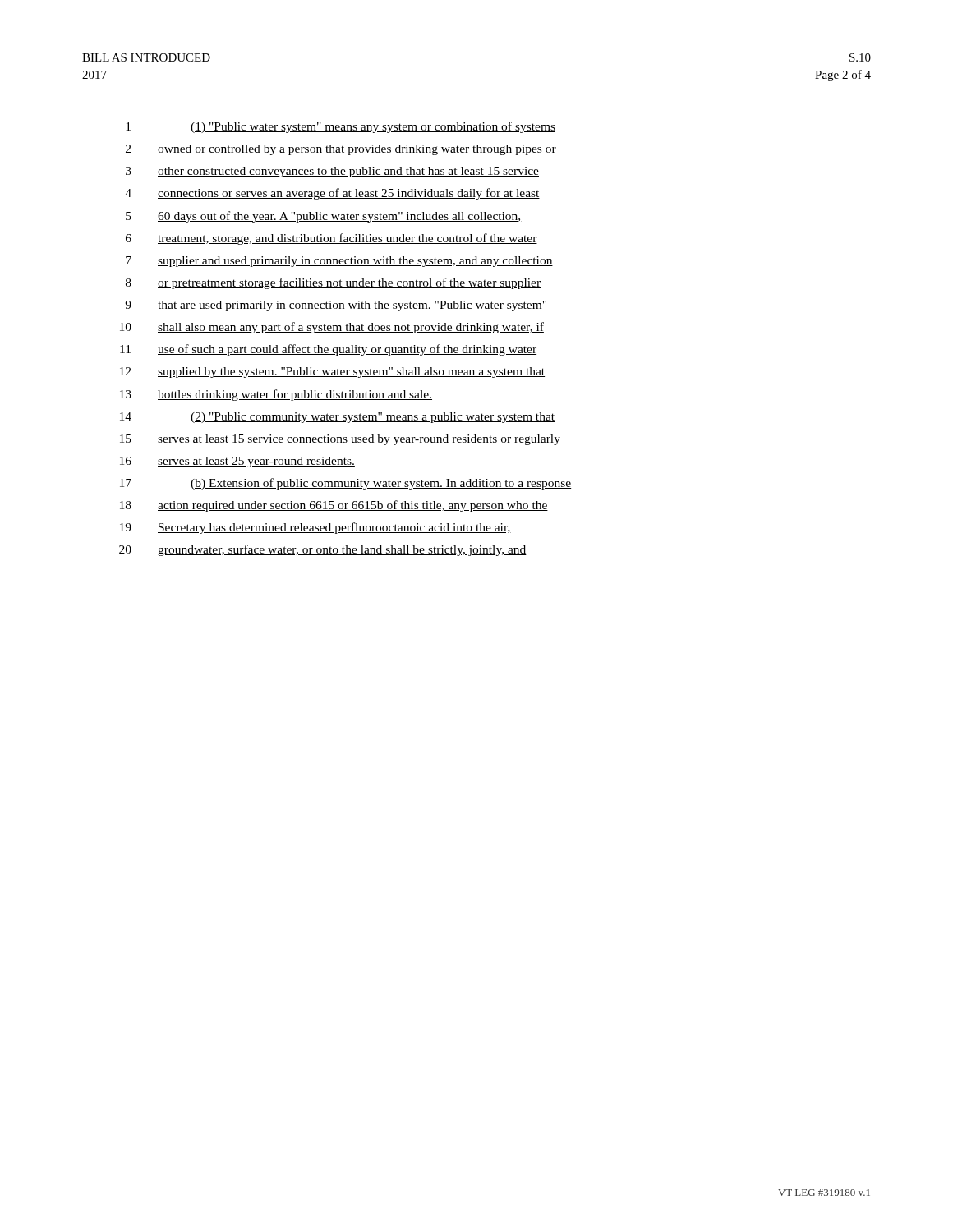Point to the block beginning "20 groundwater, surface water,"
This screenshot has width=953, height=1232.
click(x=476, y=549)
